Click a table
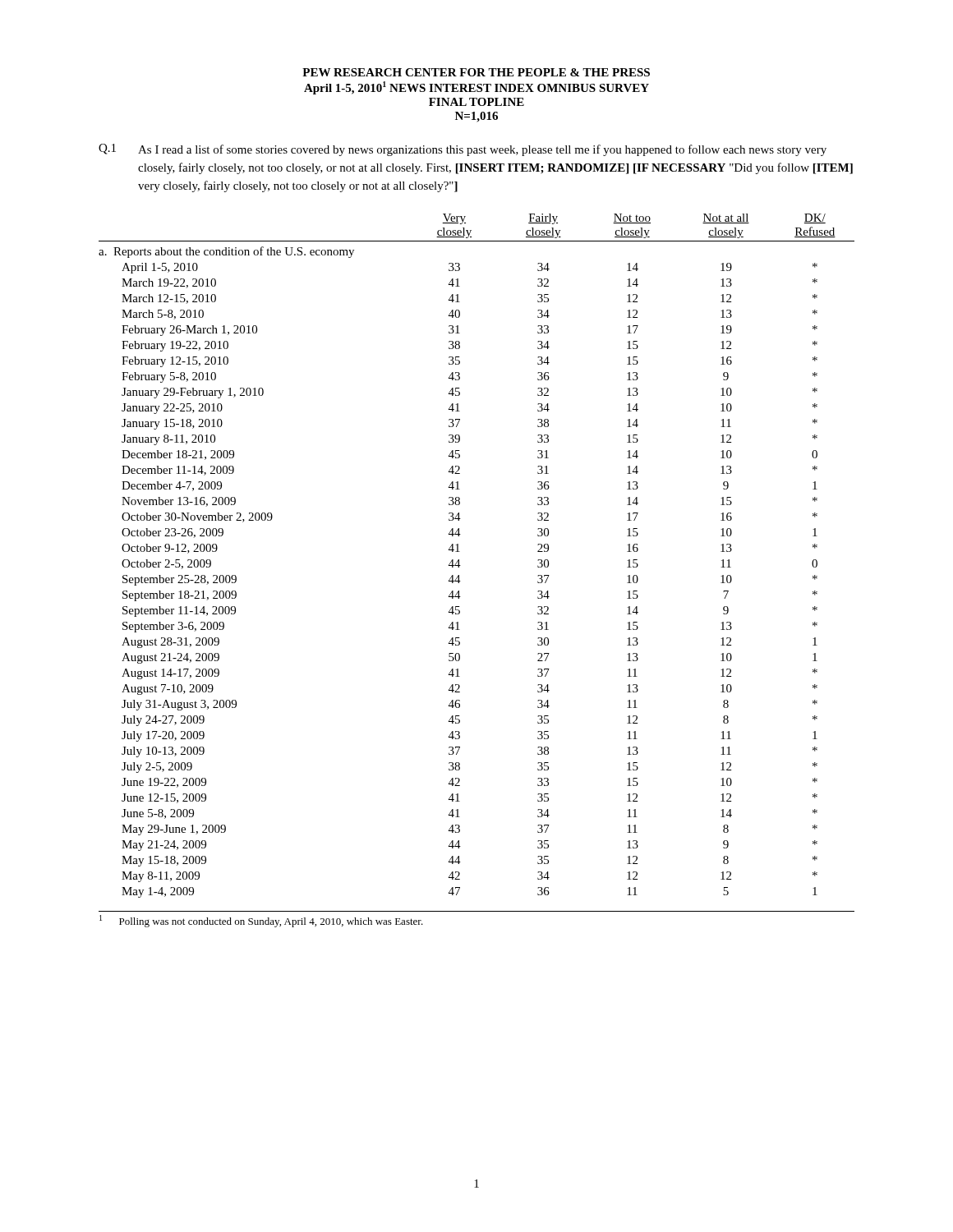The image size is (953, 1232). click(476, 555)
